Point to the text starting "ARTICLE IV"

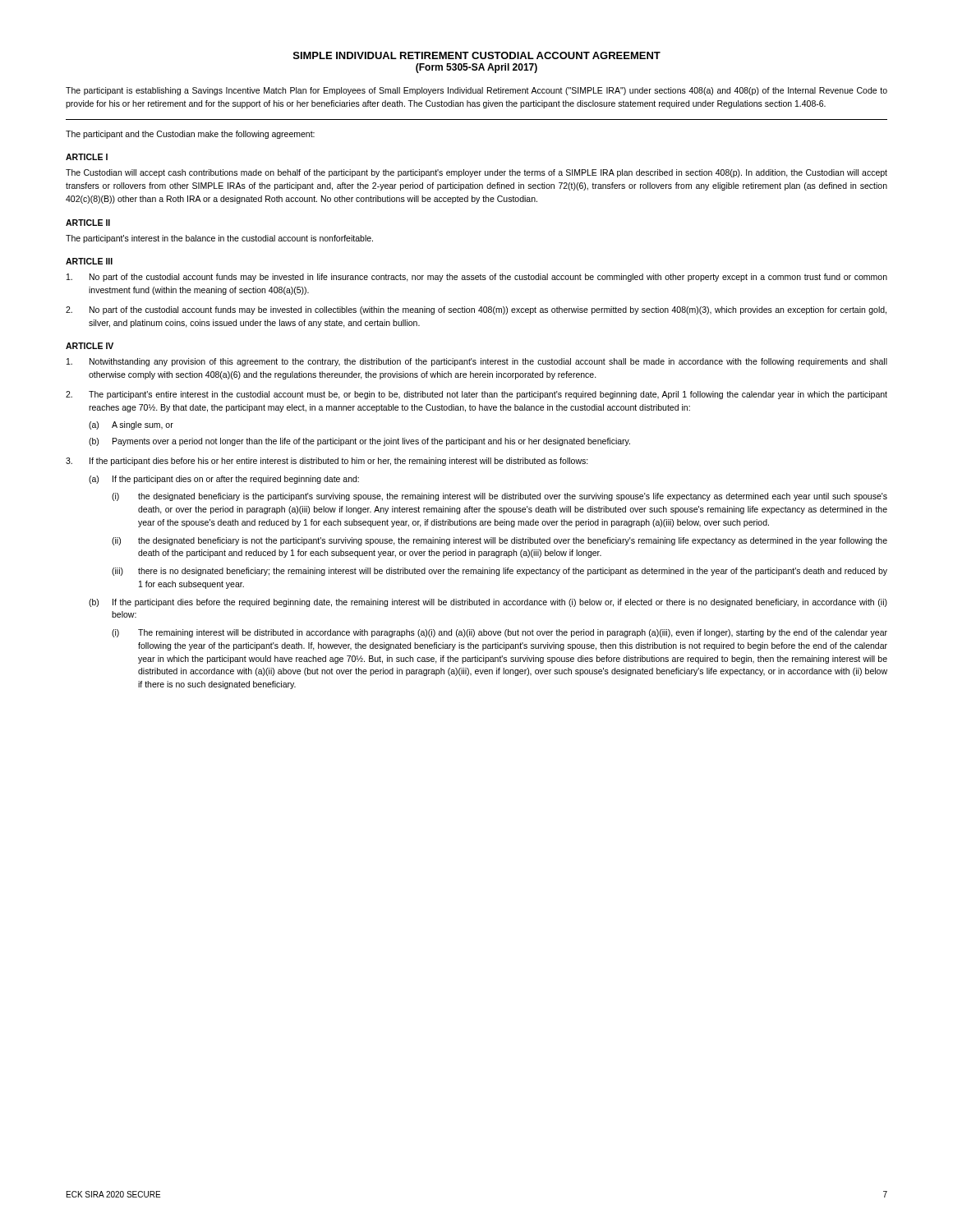[x=90, y=346]
